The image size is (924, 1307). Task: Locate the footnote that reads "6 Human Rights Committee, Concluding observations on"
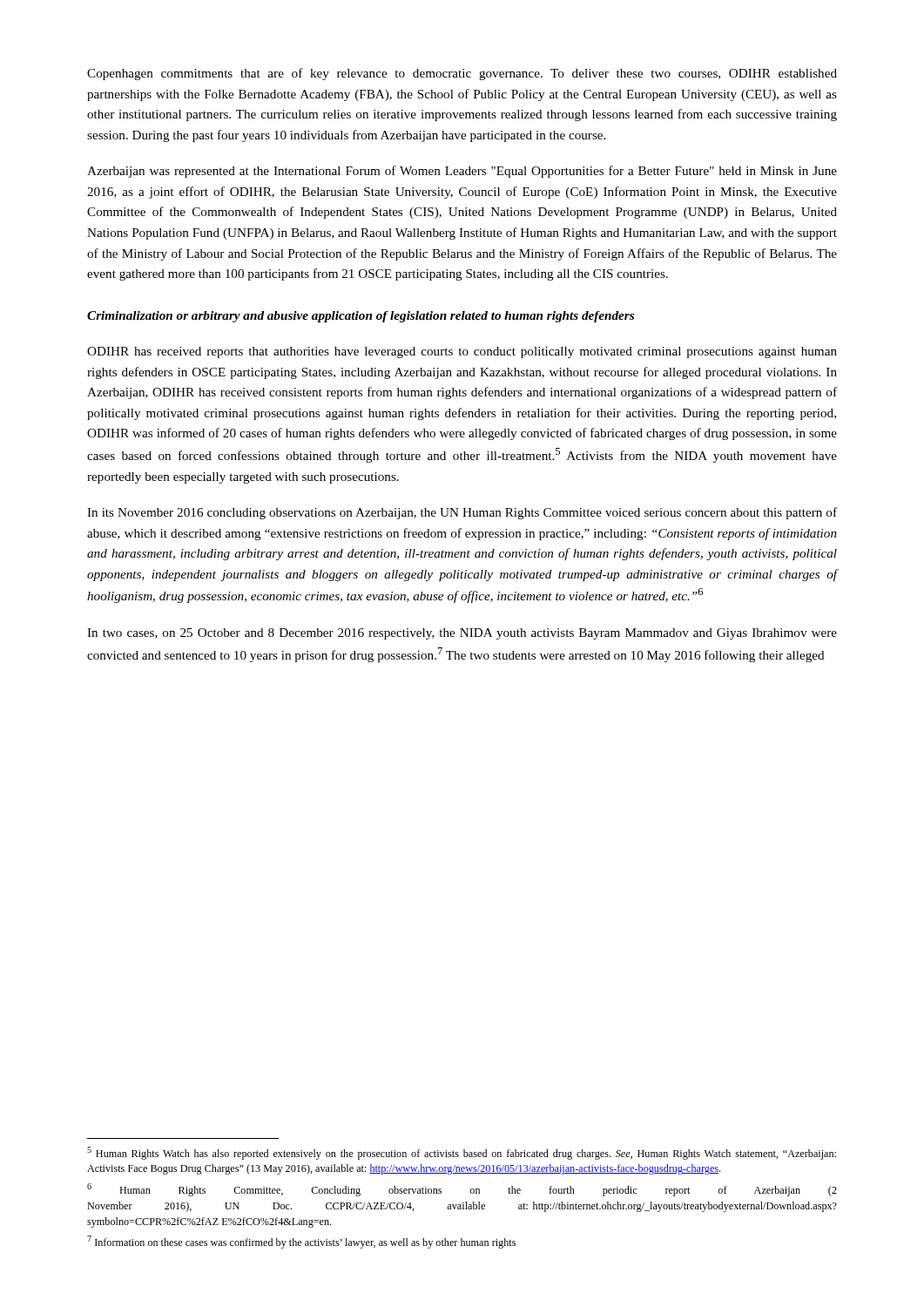(x=462, y=1204)
